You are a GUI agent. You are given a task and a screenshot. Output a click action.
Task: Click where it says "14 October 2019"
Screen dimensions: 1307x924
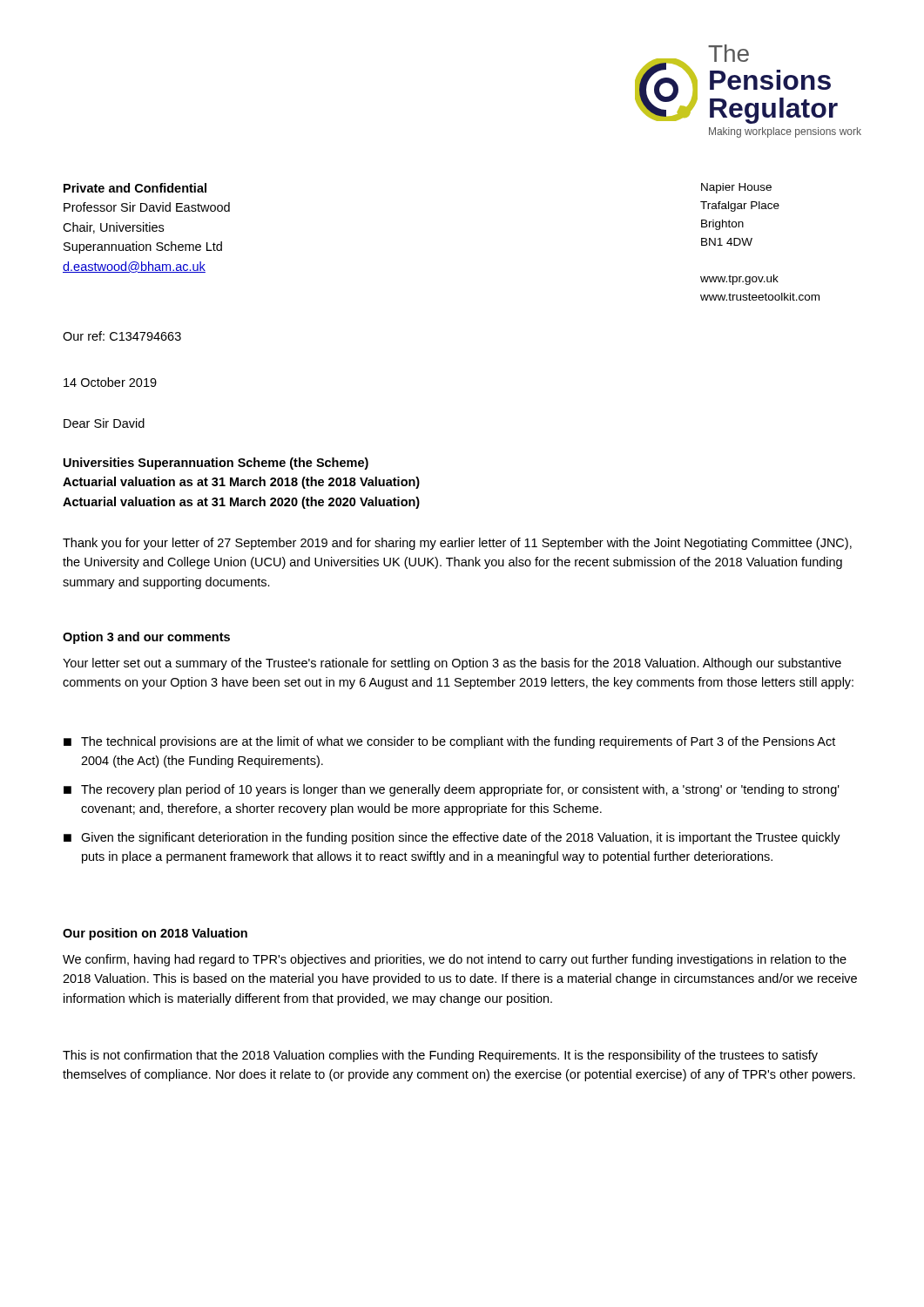coord(110,382)
